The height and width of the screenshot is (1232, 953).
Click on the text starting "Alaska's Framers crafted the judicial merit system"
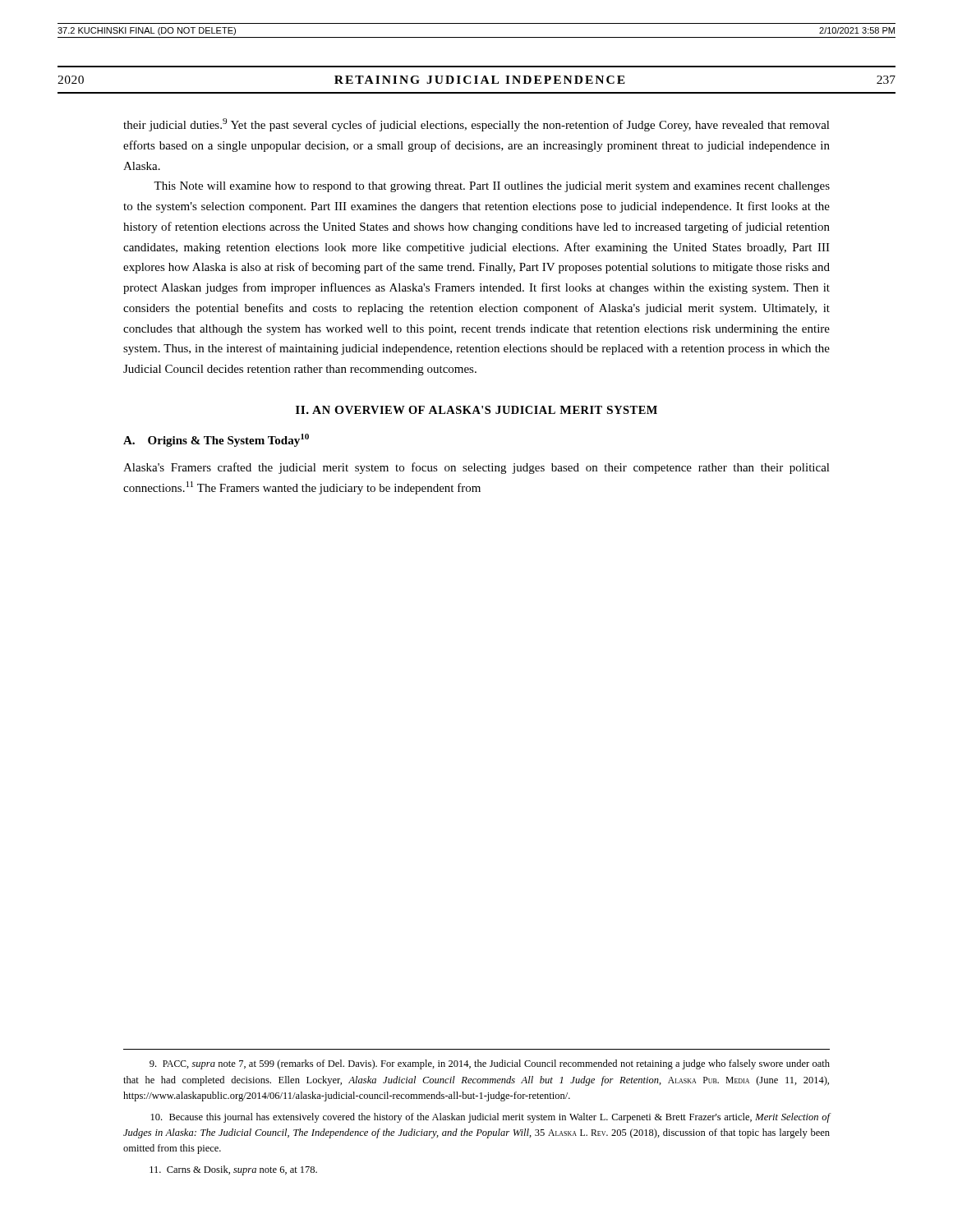click(x=476, y=478)
